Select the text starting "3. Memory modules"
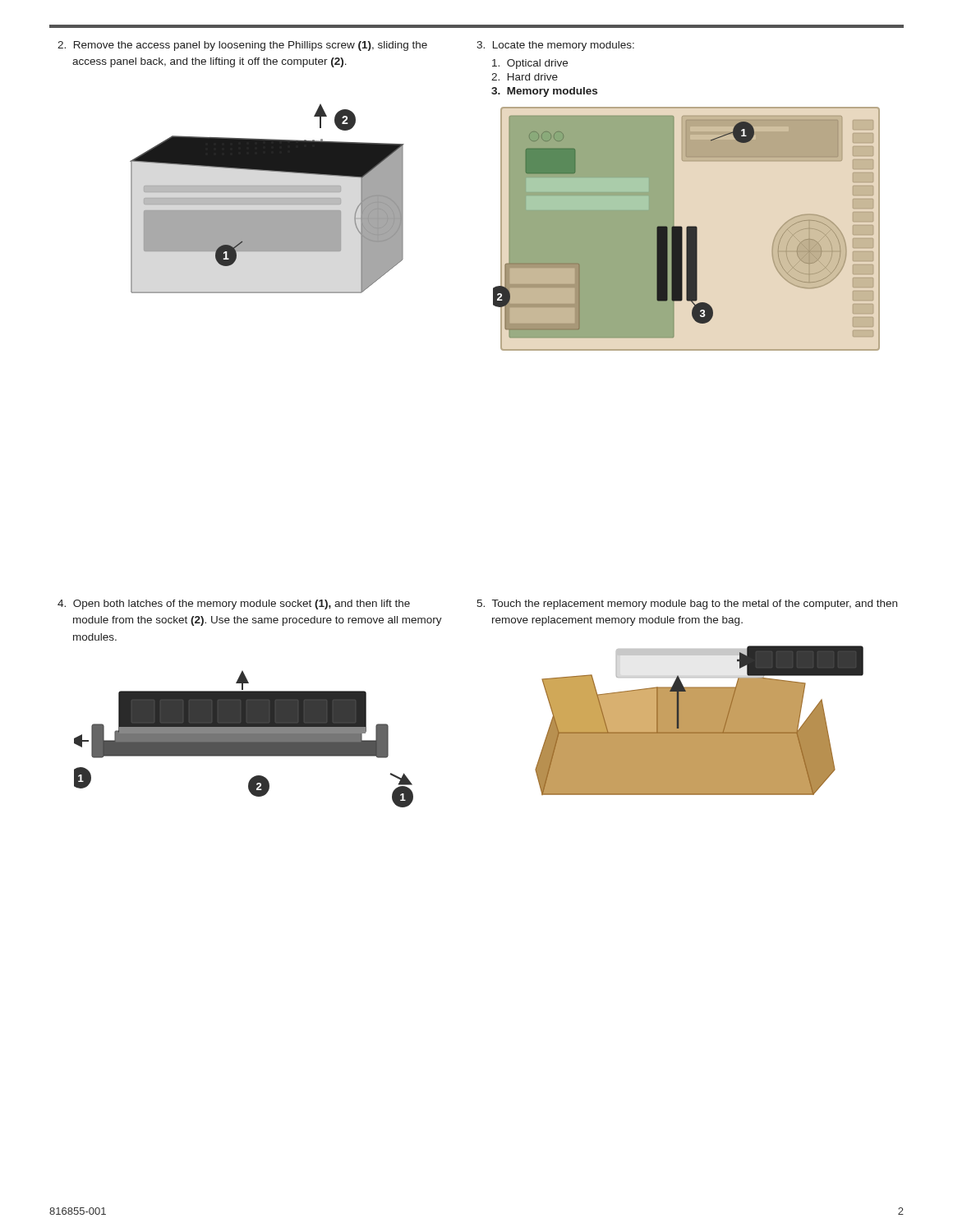This screenshot has height=1232, width=953. (x=545, y=91)
